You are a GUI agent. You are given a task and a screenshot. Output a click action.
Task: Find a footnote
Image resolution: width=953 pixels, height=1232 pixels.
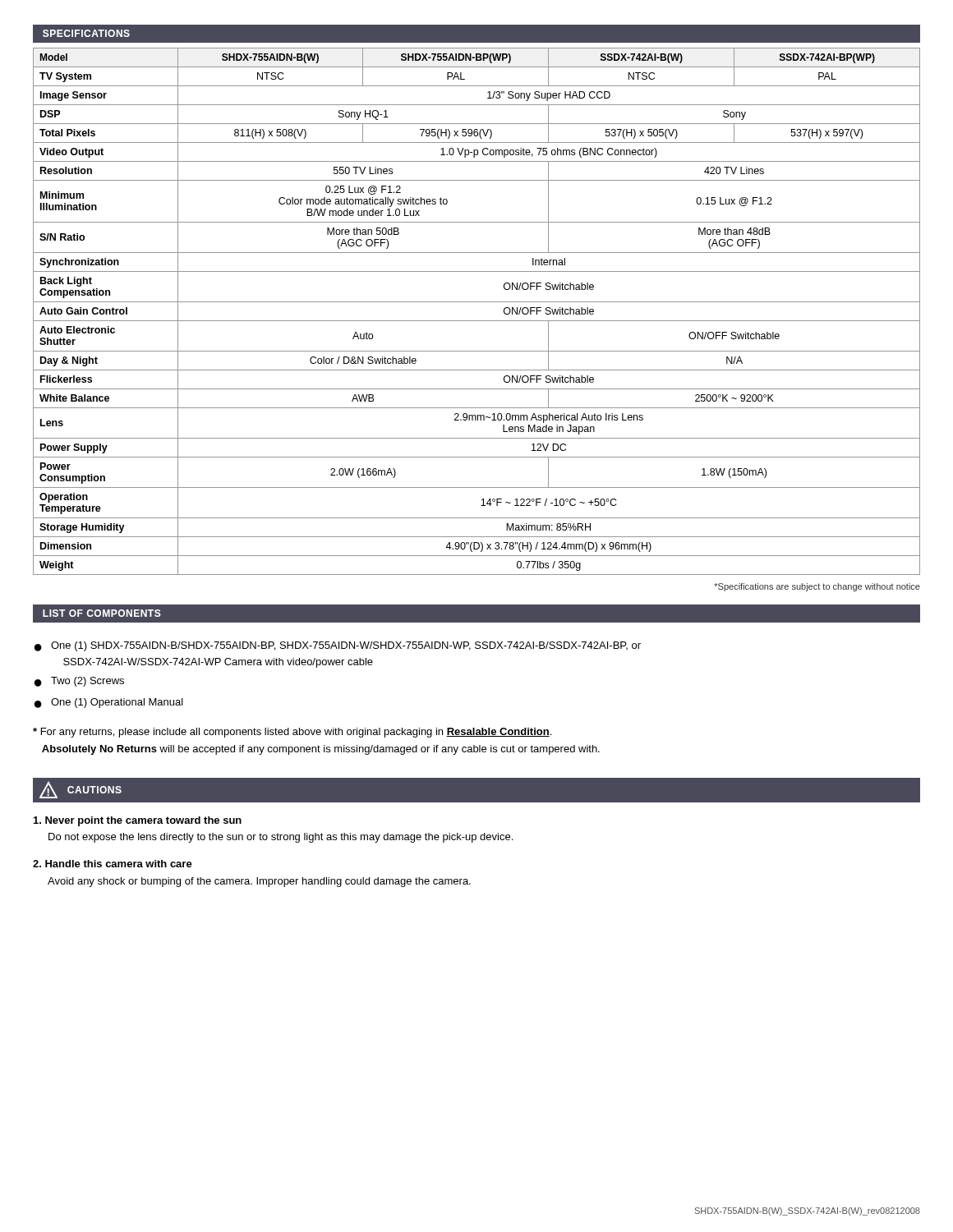817,586
